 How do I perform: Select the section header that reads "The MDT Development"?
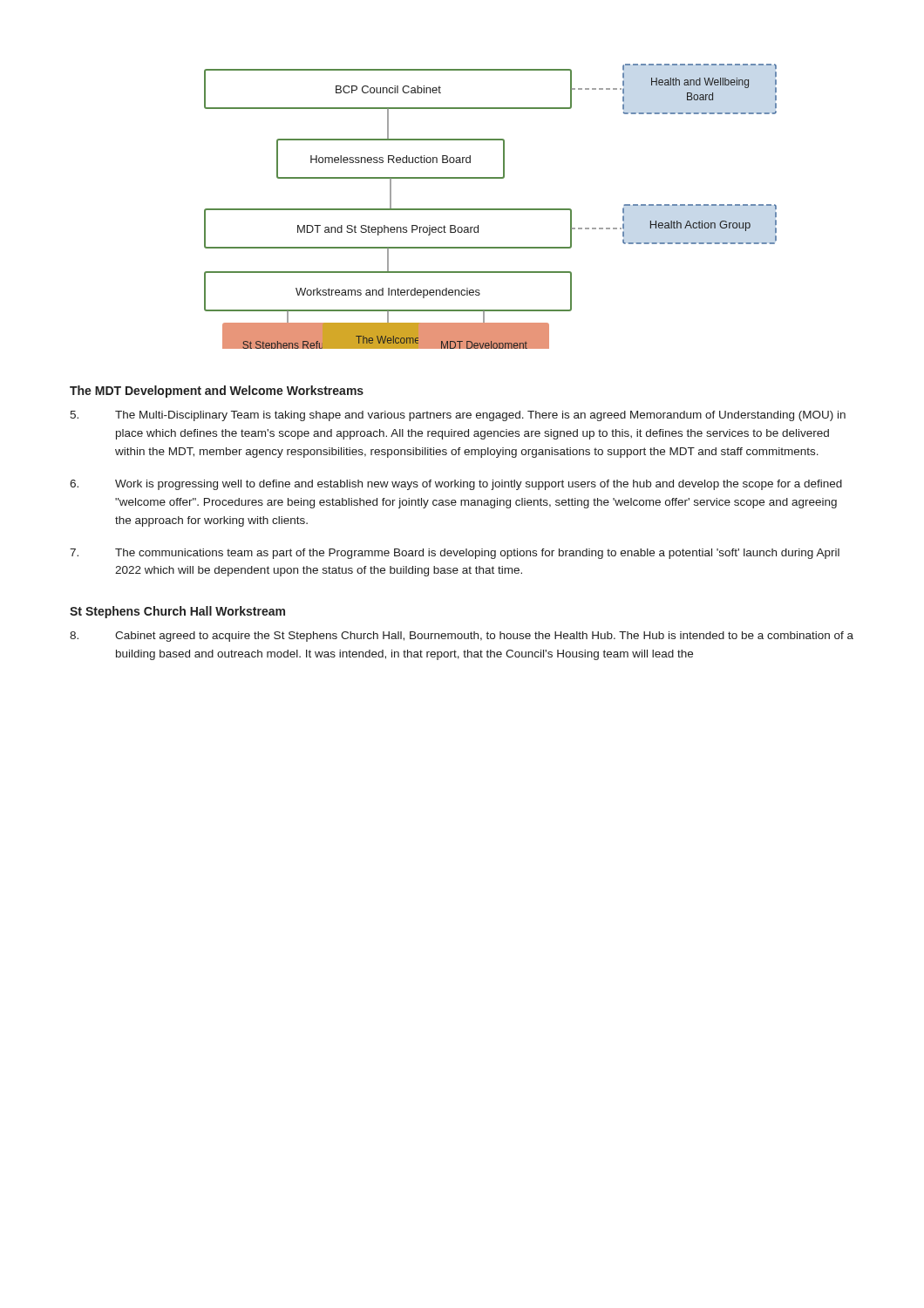tap(217, 391)
